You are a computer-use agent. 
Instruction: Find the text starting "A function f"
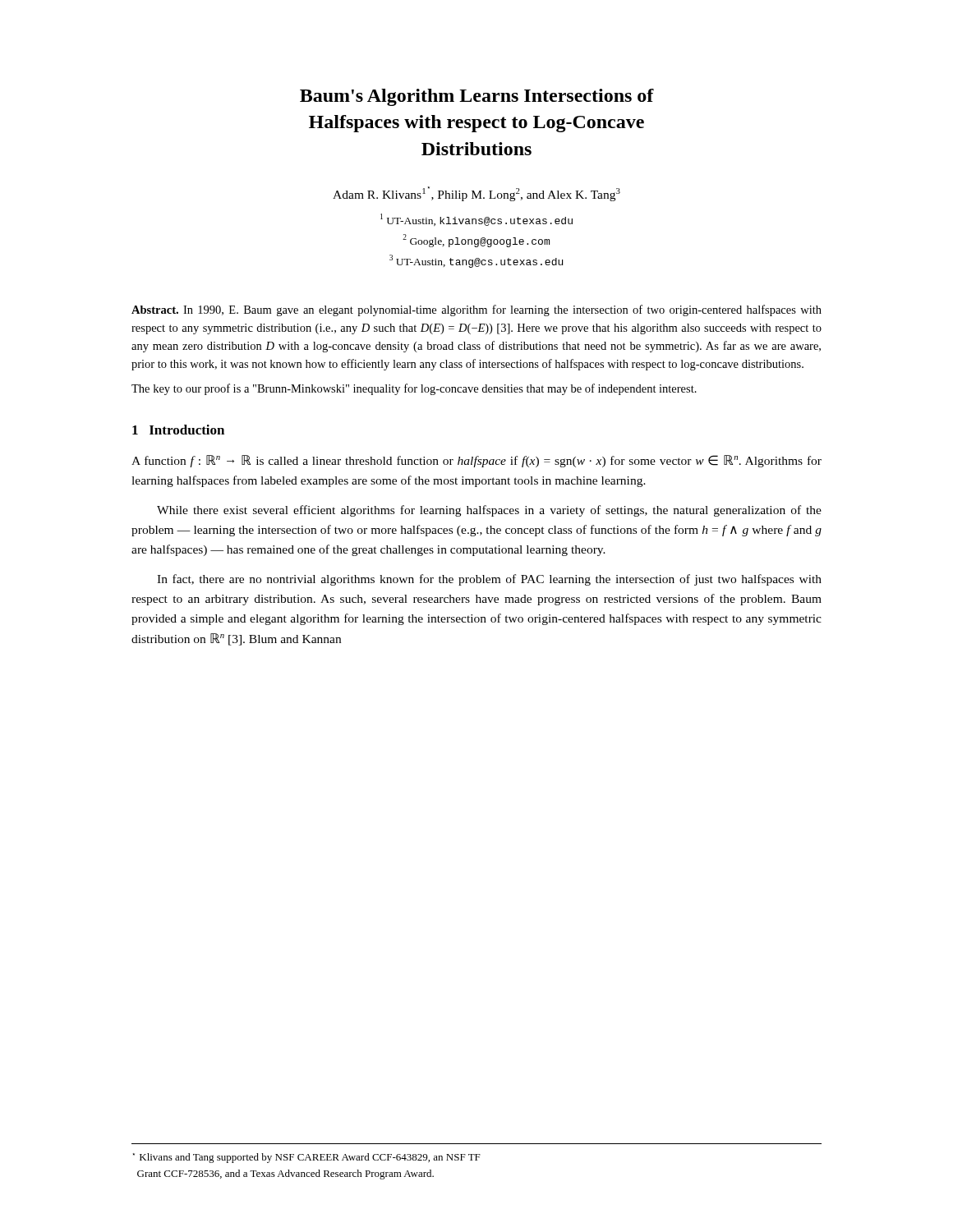[x=476, y=469]
